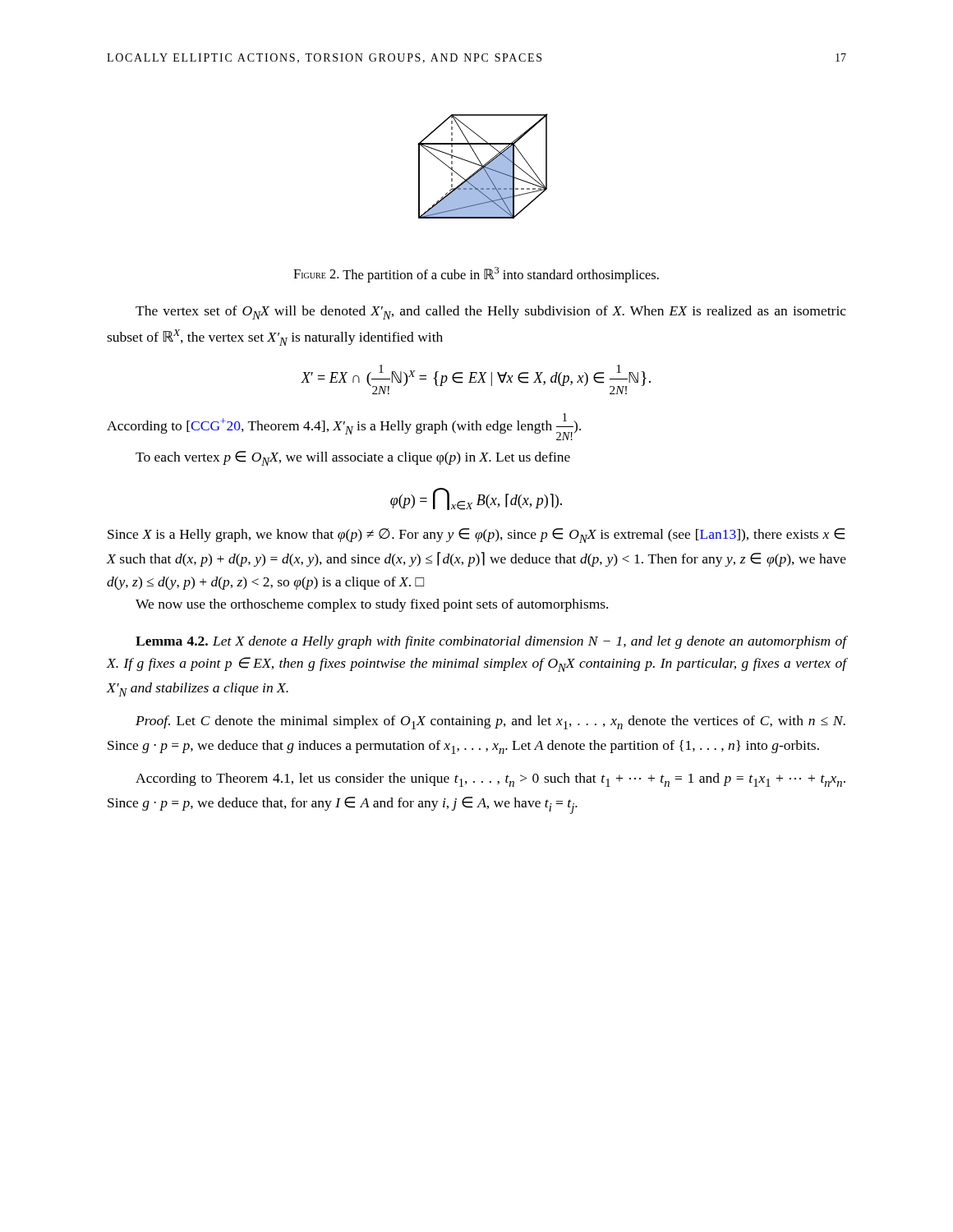Image resolution: width=953 pixels, height=1232 pixels.
Task: Point to the region starting "According to Theorem 4.1, let"
Action: (x=476, y=792)
